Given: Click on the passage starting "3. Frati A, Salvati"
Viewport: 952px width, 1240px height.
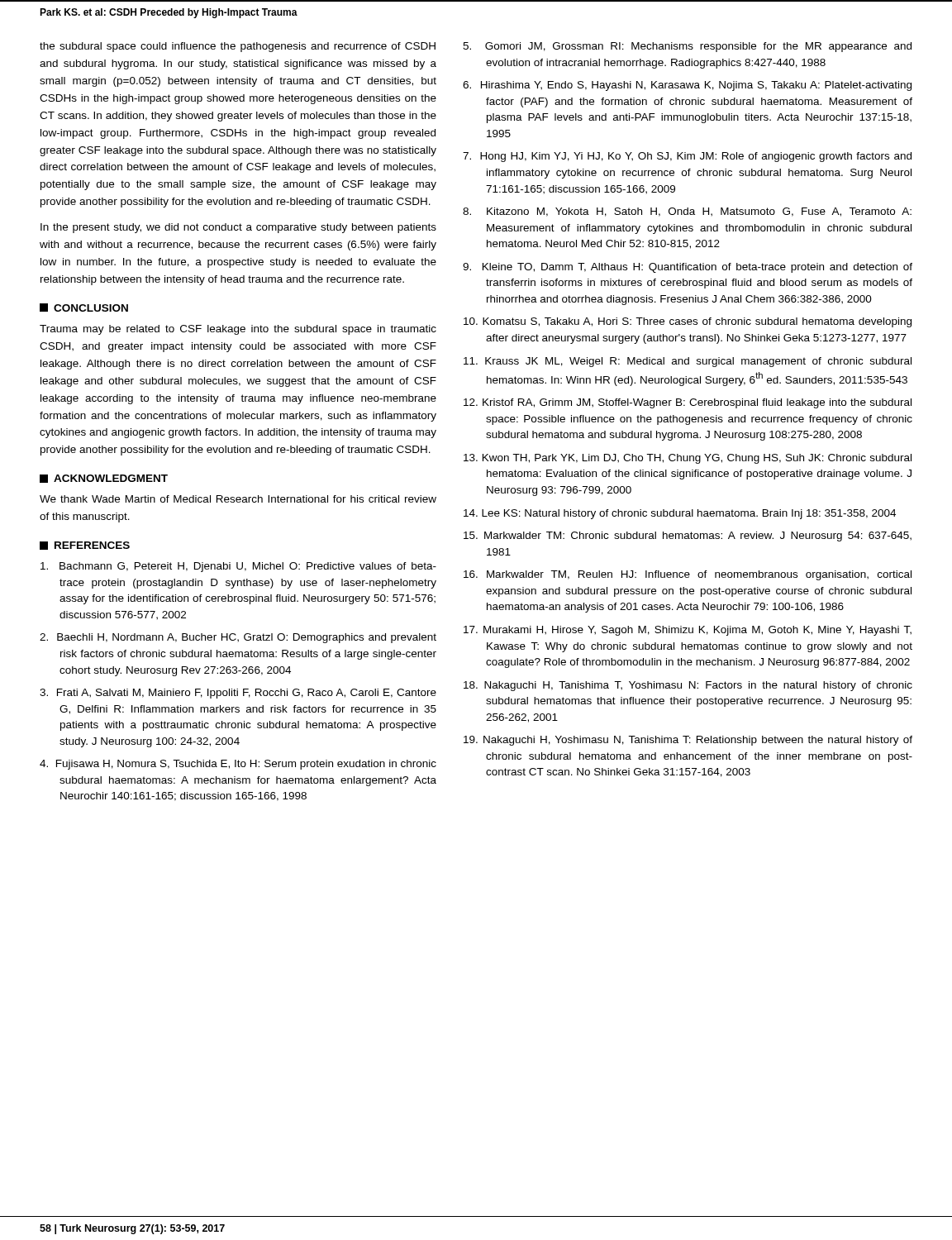Looking at the screenshot, I should (238, 717).
